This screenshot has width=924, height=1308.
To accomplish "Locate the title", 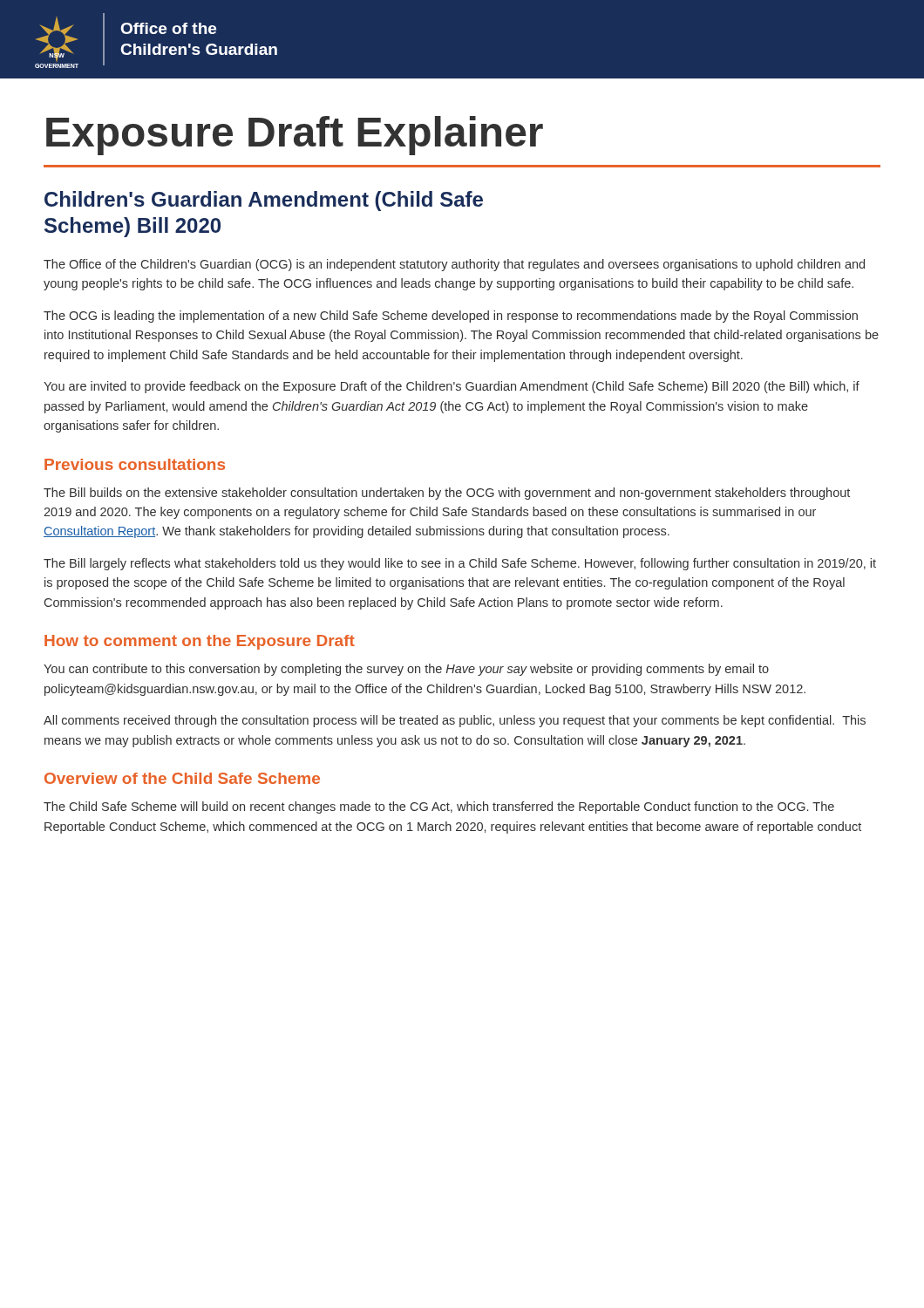I will click(462, 133).
